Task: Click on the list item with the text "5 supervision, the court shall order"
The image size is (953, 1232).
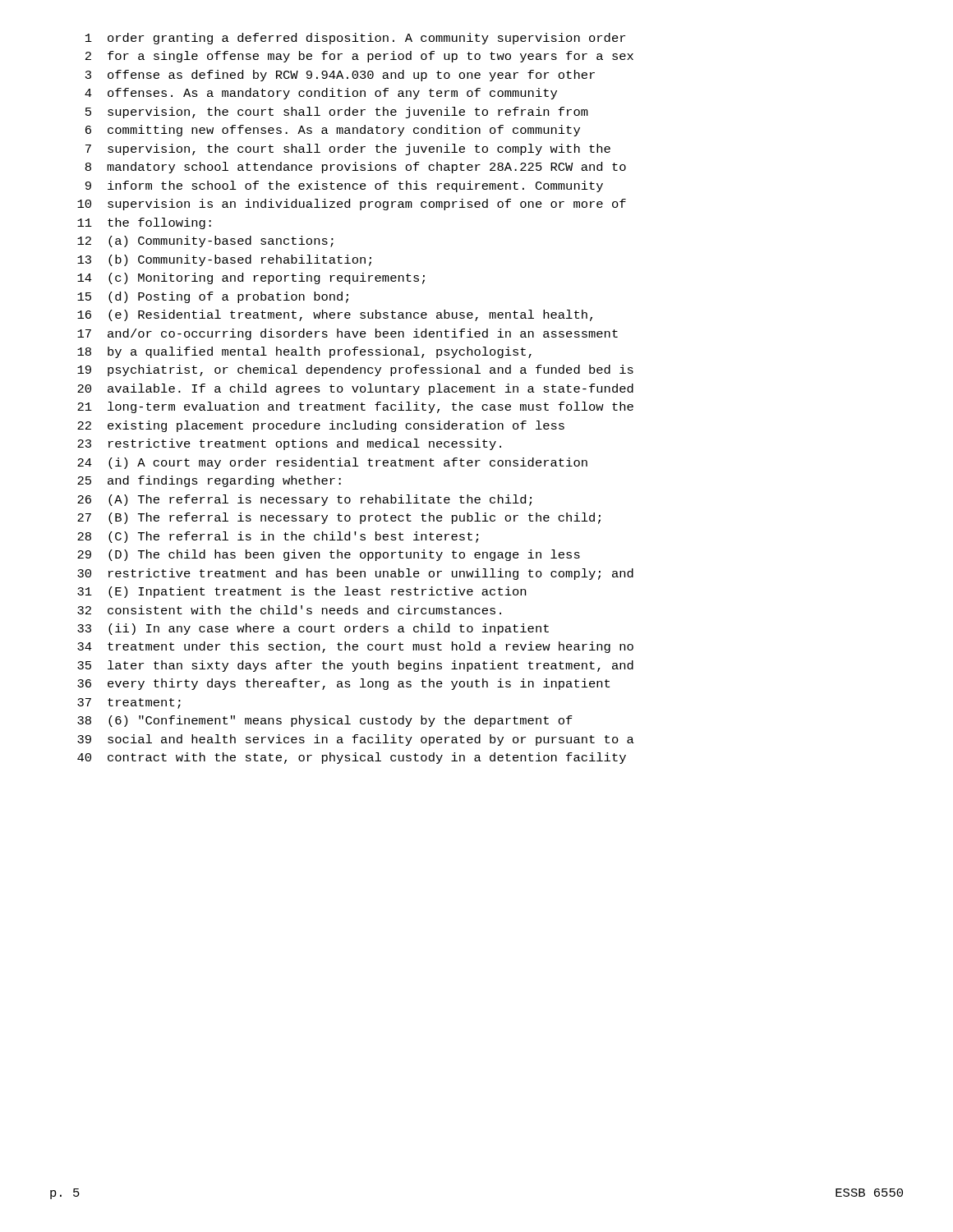Action: [476, 113]
